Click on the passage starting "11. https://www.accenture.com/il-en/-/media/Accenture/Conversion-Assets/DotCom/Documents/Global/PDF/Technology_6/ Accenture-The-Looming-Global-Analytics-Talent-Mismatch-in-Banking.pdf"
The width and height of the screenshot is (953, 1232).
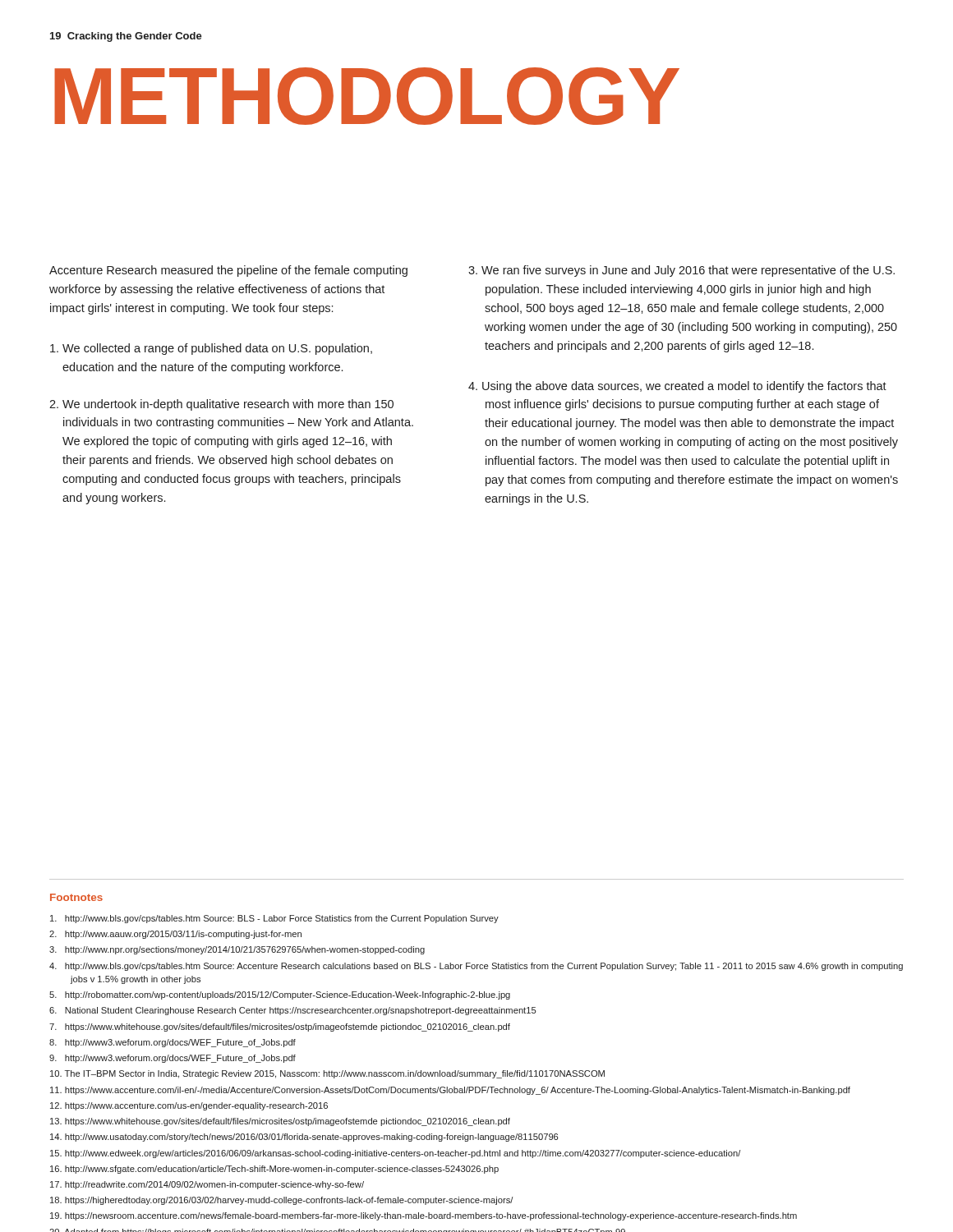(x=450, y=1090)
